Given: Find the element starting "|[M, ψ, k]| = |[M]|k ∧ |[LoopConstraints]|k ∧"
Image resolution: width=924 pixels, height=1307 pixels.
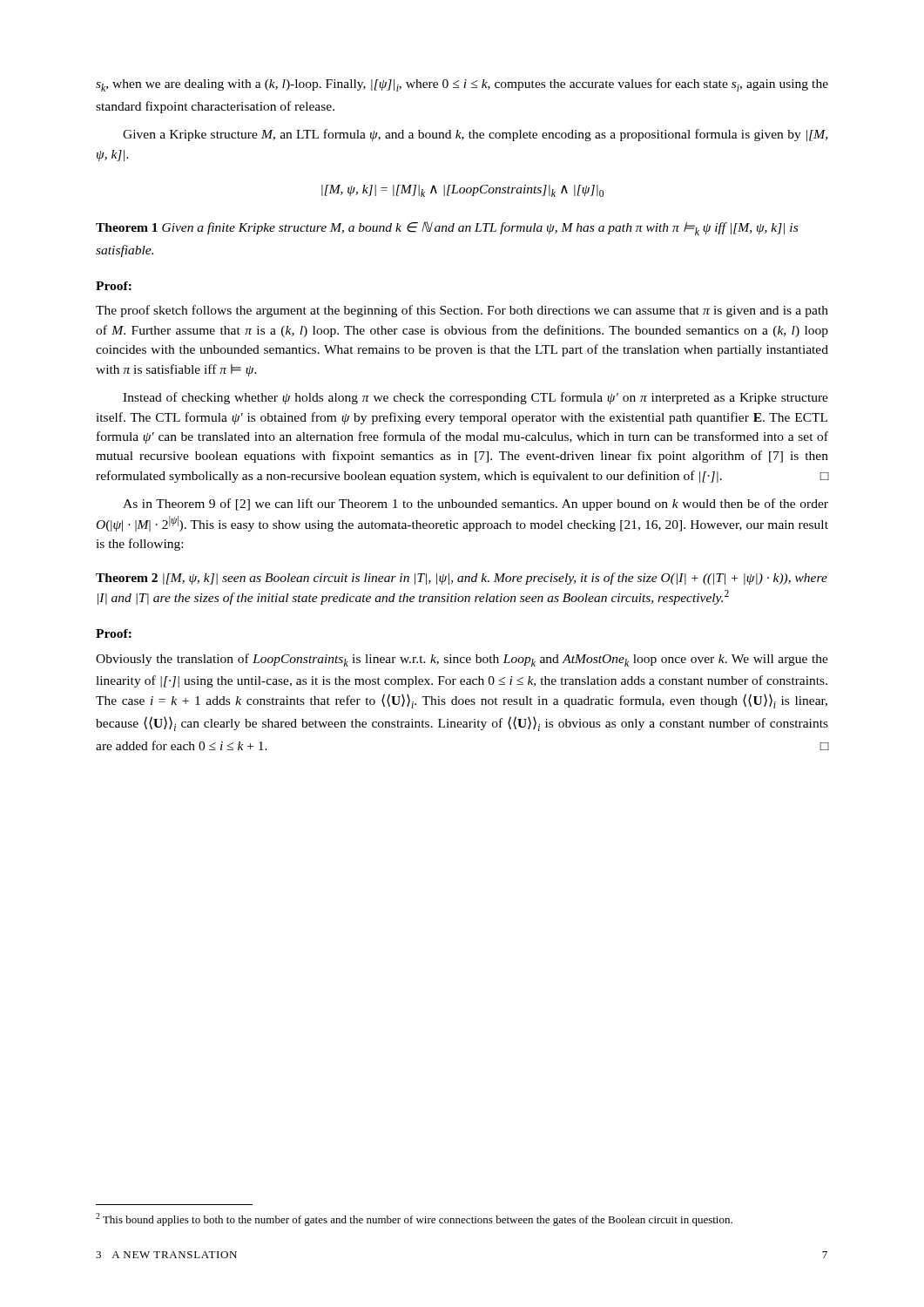Looking at the screenshot, I should click(x=462, y=191).
